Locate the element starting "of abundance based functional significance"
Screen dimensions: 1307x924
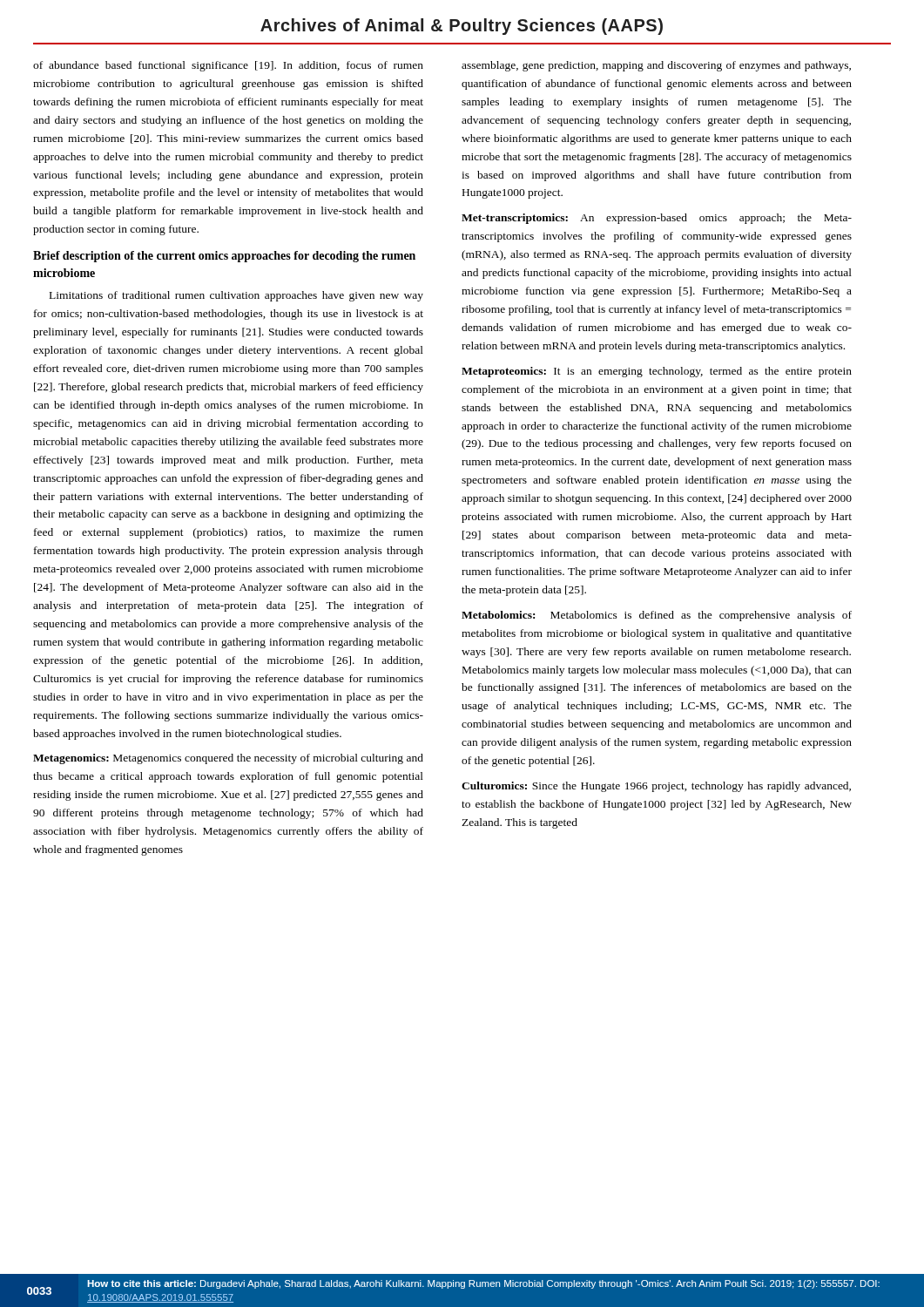(x=228, y=148)
